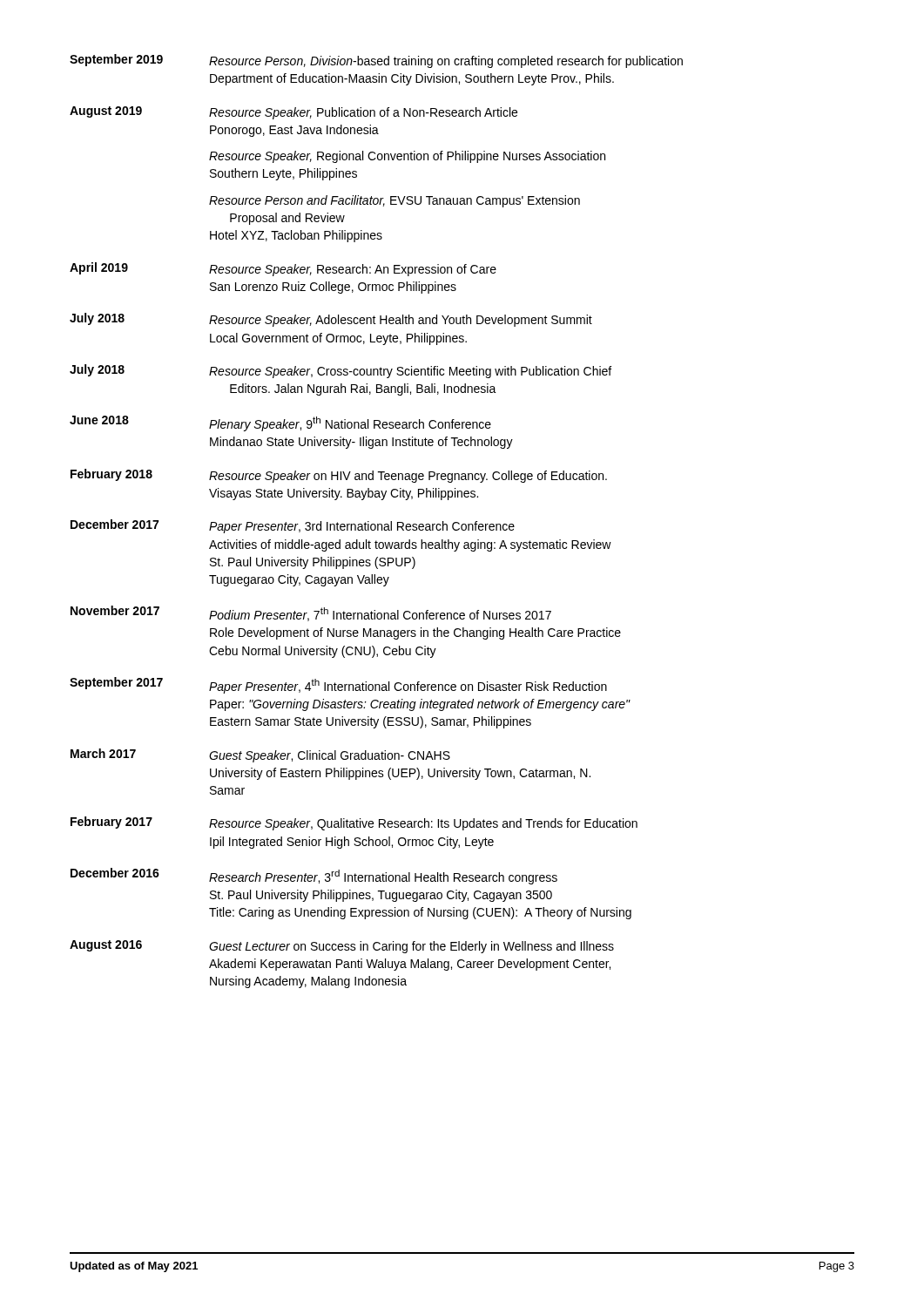The width and height of the screenshot is (924, 1307).
Task: Click on the text starting "December 2016 Research Presenter, 3rd International Health"
Action: 462,894
